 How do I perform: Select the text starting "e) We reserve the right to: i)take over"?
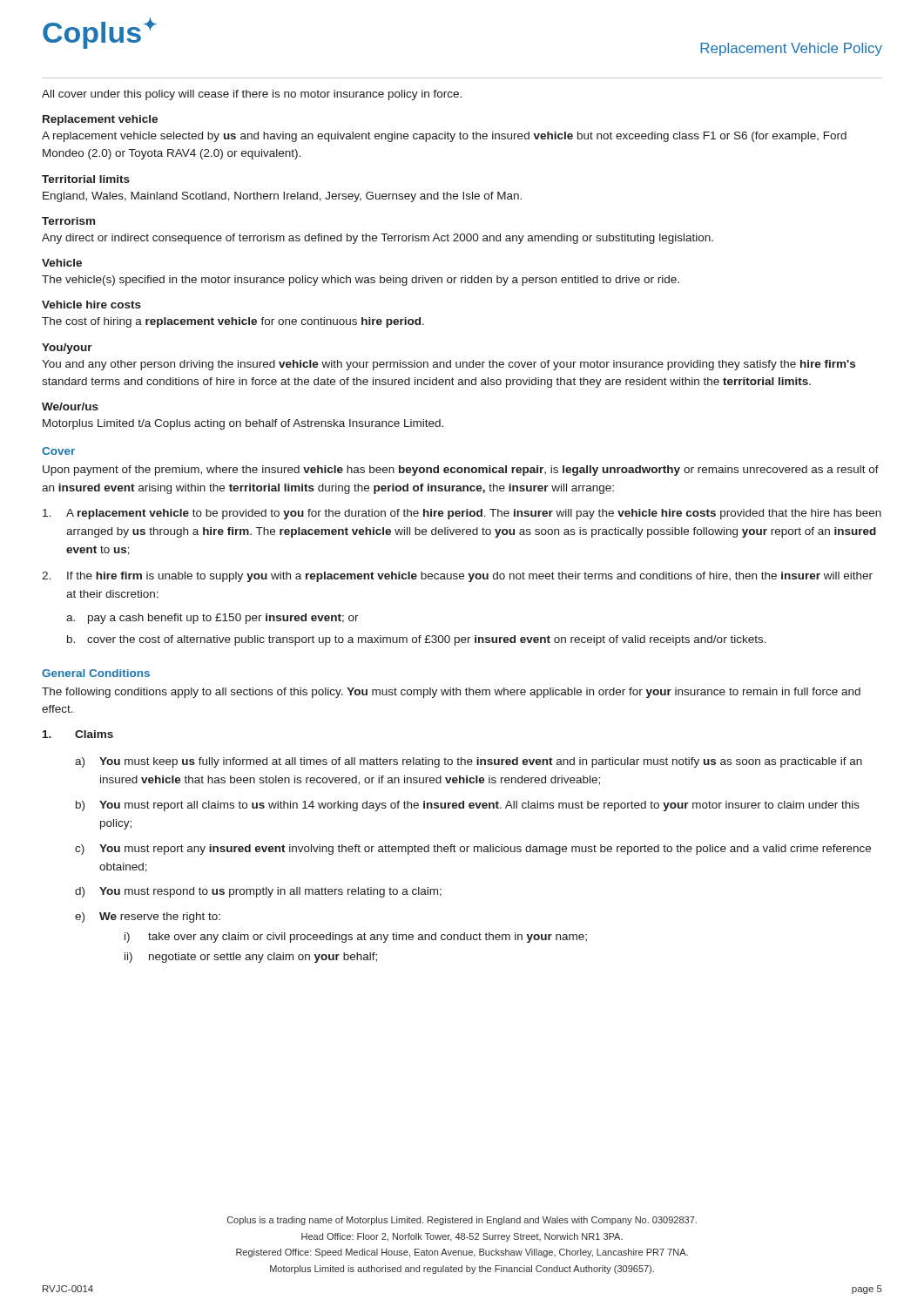click(x=331, y=938)
